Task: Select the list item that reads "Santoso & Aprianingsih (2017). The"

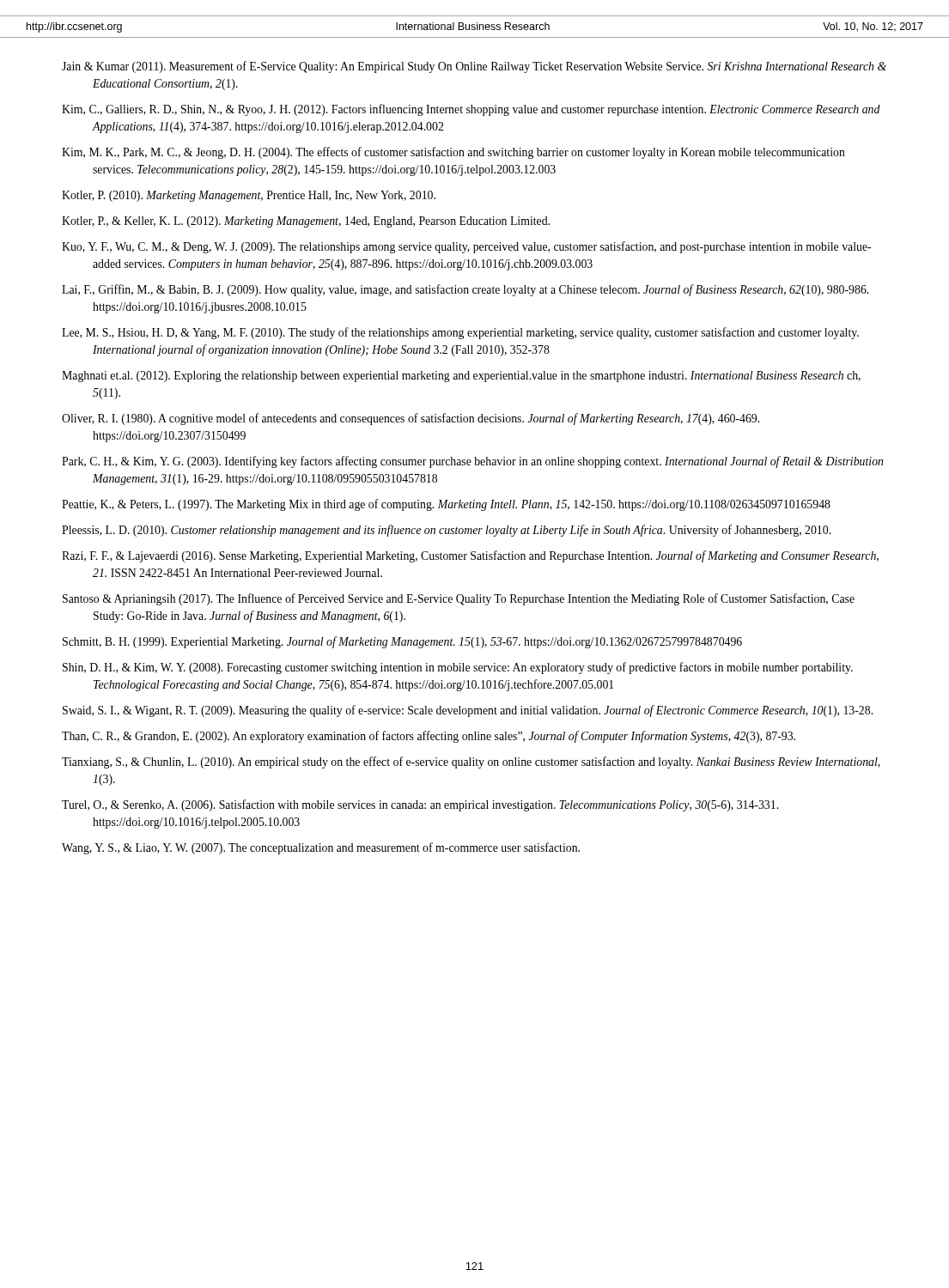Action: pyautogui.click(x=458, y=607)
